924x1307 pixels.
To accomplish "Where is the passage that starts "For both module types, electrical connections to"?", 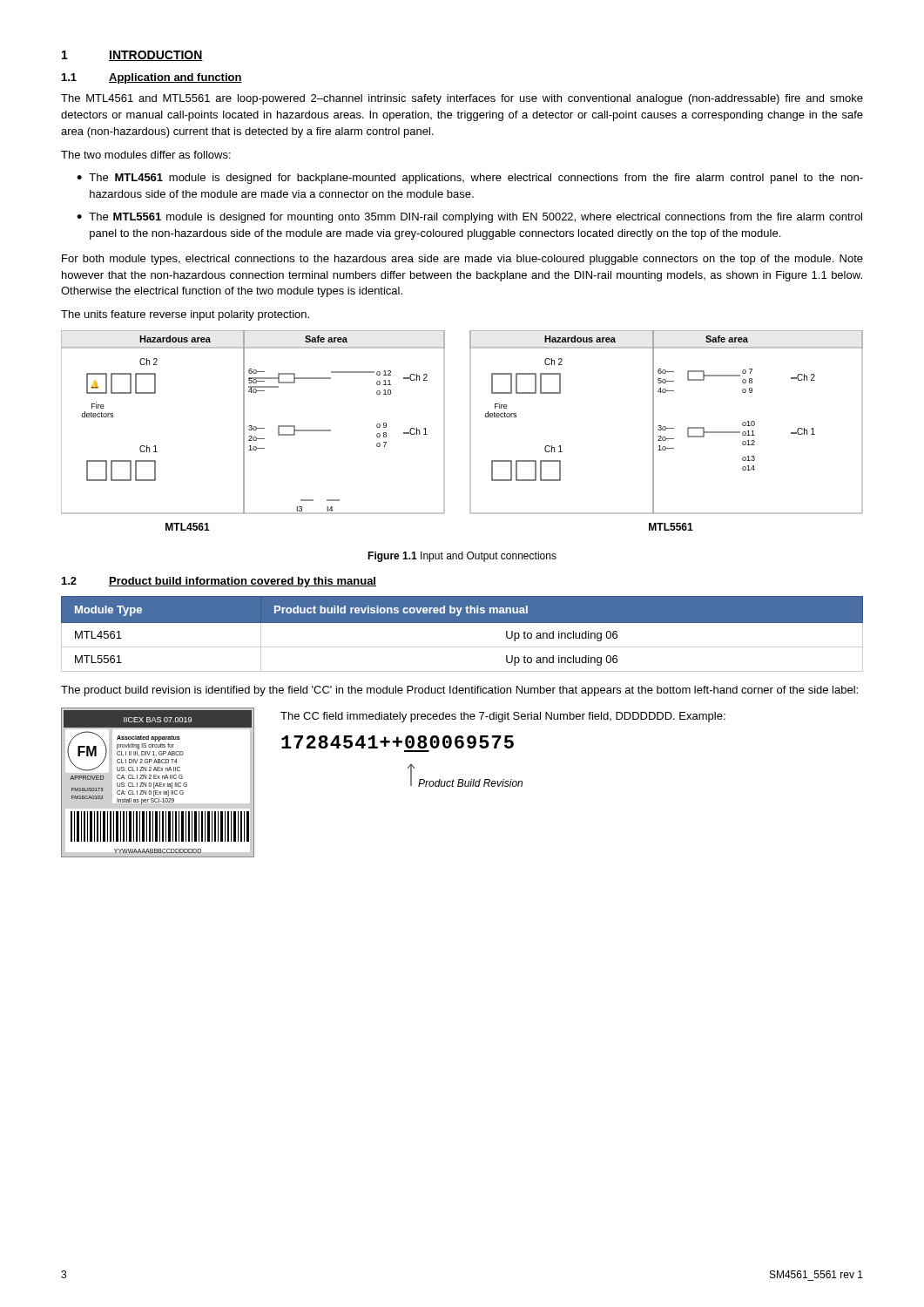I will [x=462, y=275].
